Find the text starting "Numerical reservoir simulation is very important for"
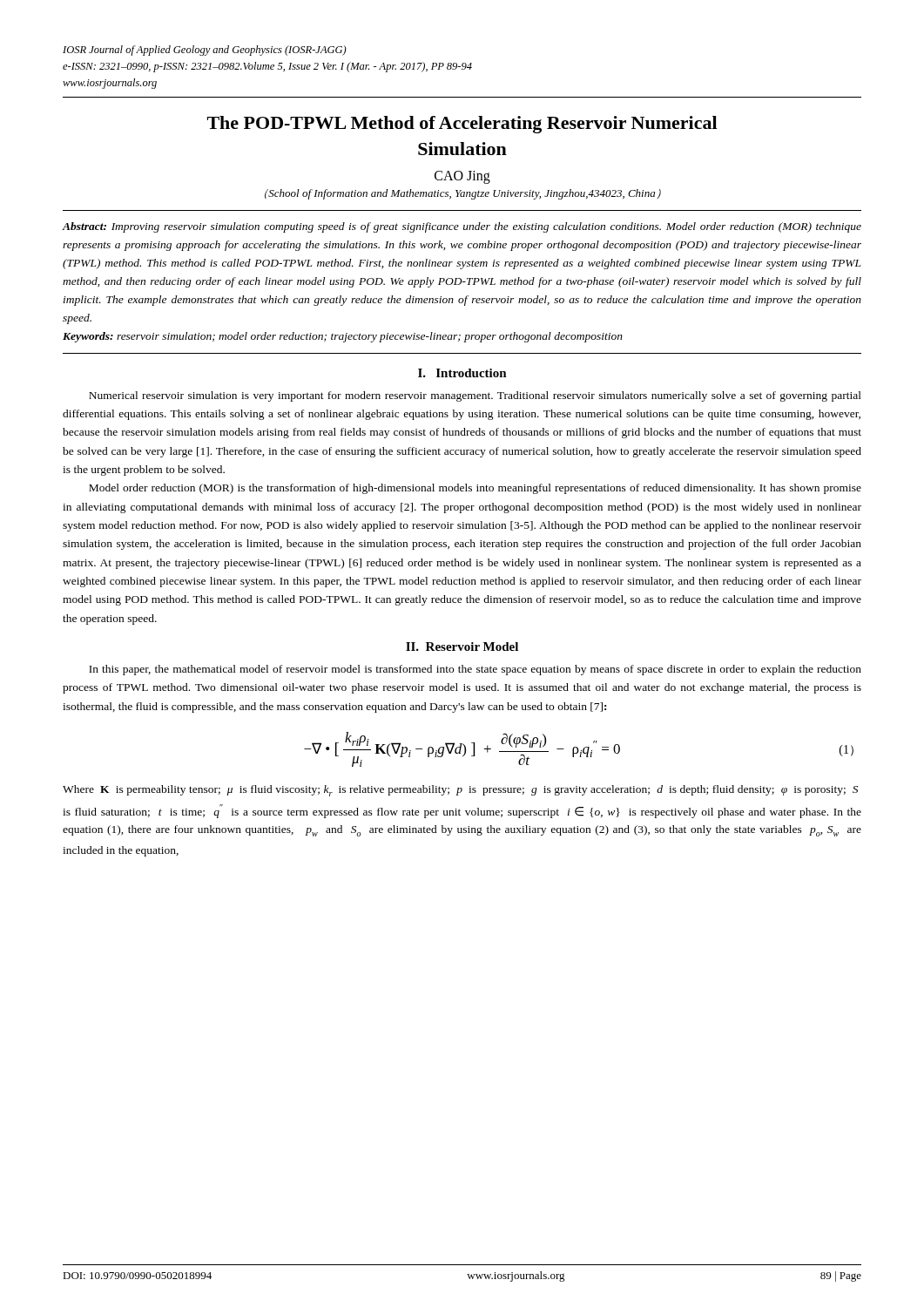Viewport: 924px width, 1307px height. (462, 507)
